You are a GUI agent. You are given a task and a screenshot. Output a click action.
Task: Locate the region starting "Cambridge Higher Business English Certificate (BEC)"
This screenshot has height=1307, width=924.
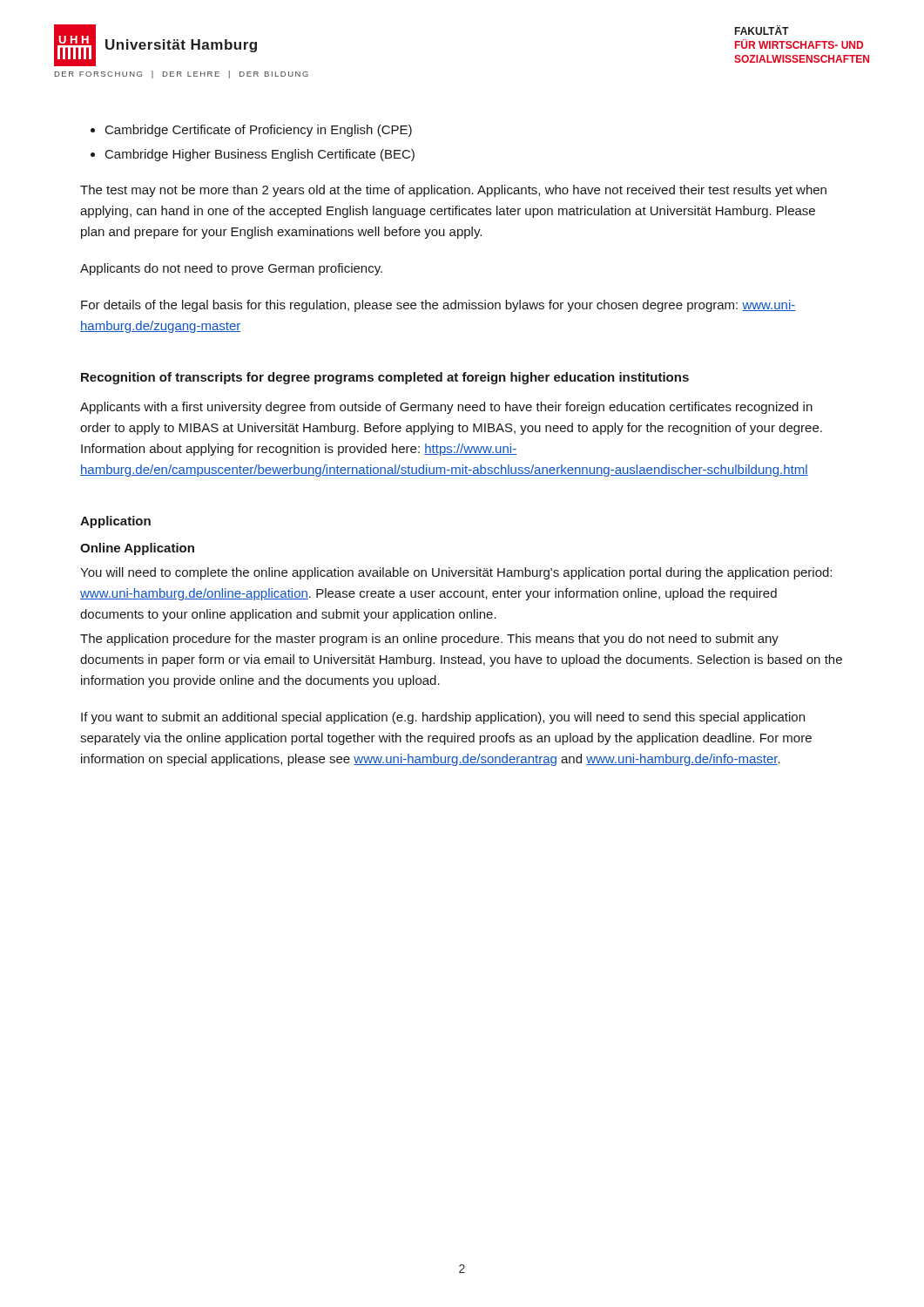pos(260,153)
